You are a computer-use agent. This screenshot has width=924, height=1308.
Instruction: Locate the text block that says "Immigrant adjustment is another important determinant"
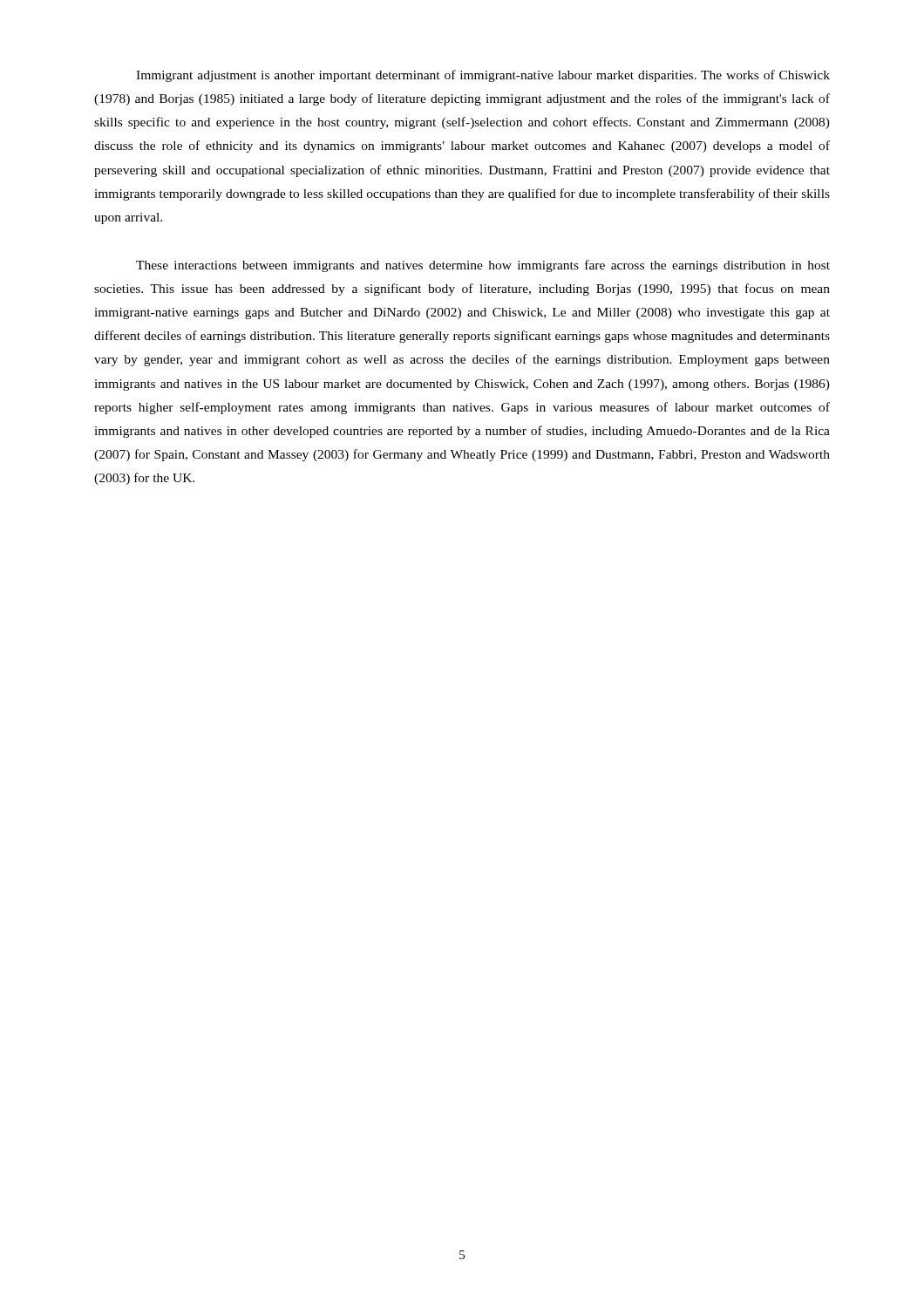(462, 146)
